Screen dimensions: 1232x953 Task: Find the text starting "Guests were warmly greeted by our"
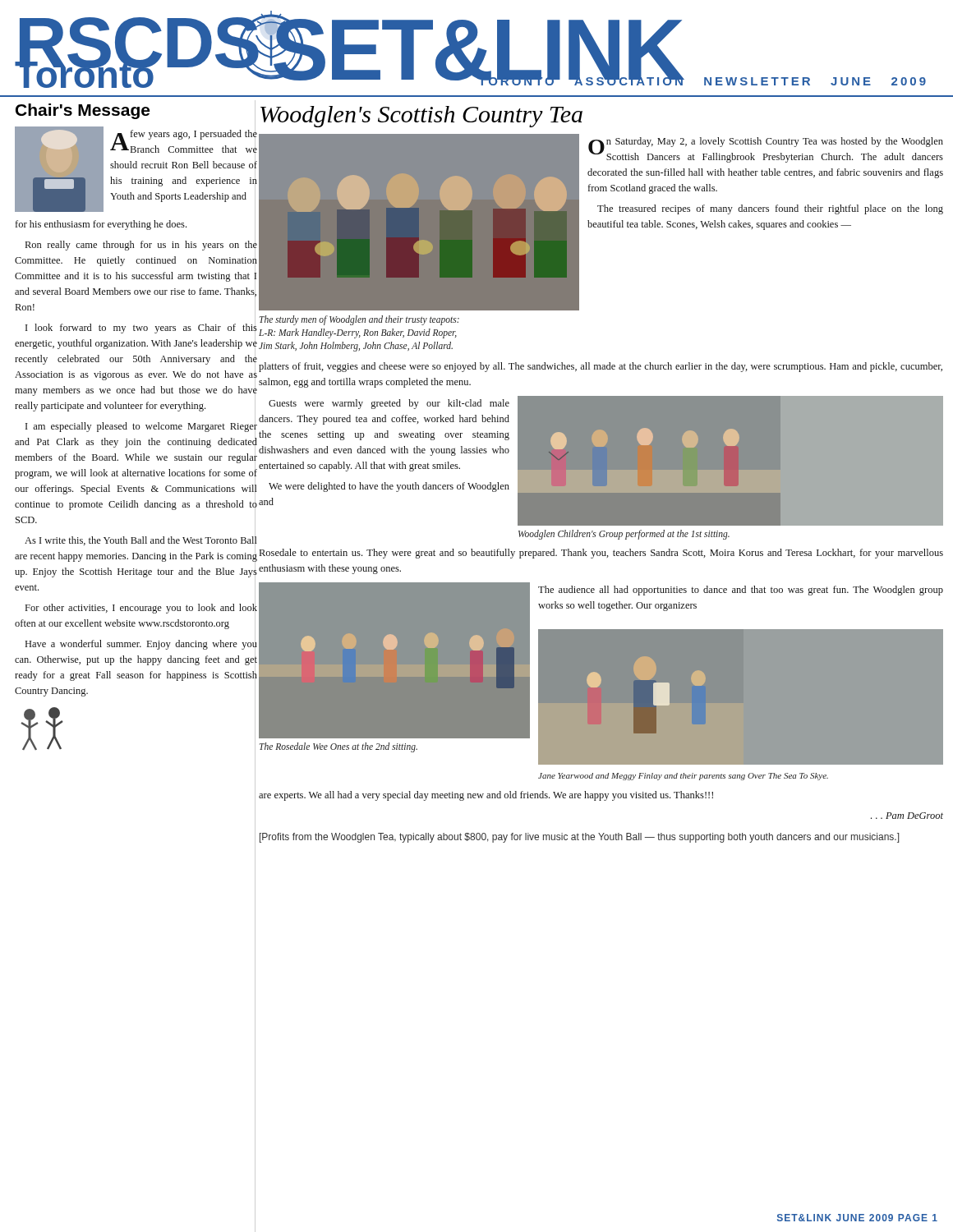pyautogui.click(x=384, y=453)
